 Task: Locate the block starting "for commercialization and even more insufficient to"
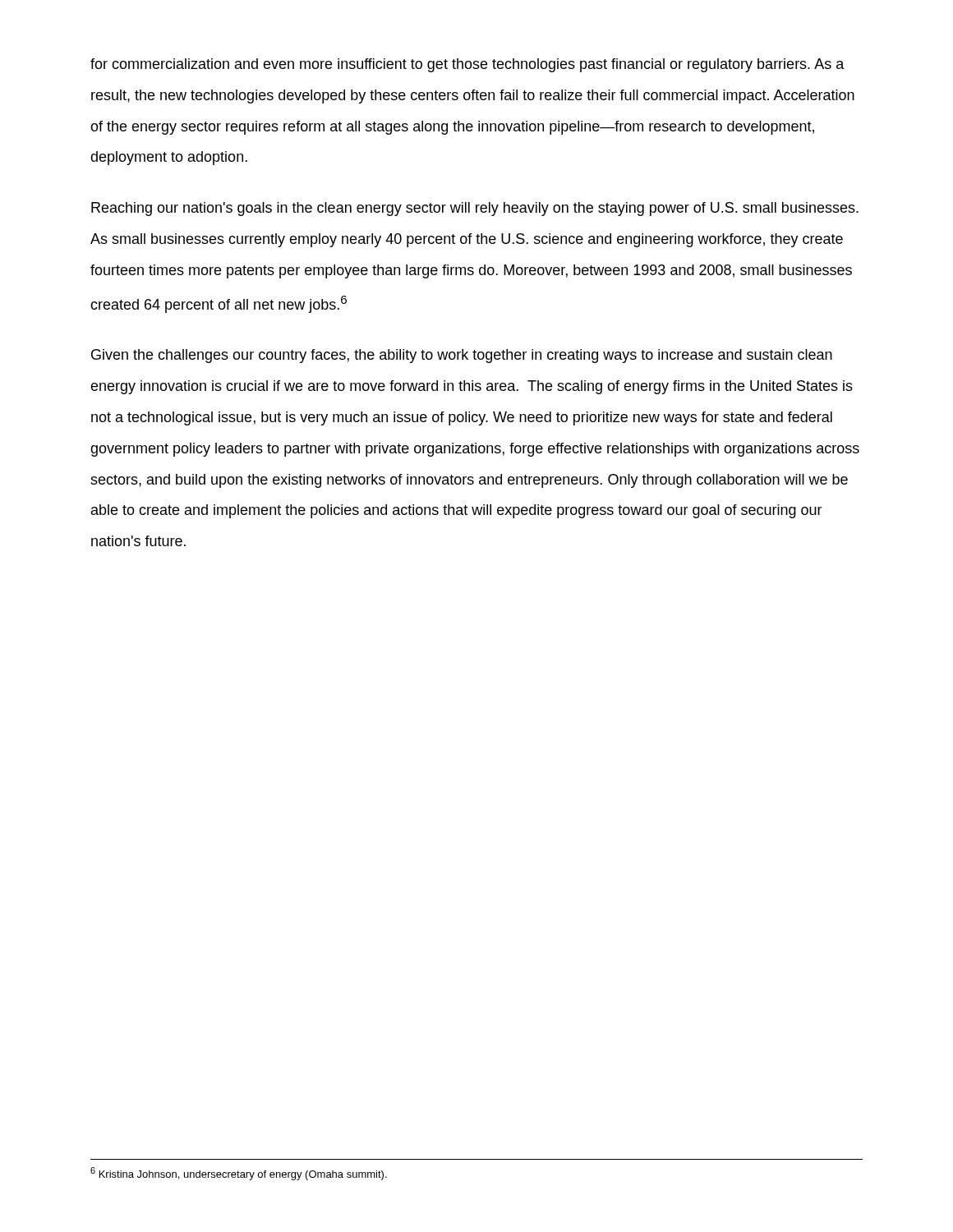coord(473,111)
